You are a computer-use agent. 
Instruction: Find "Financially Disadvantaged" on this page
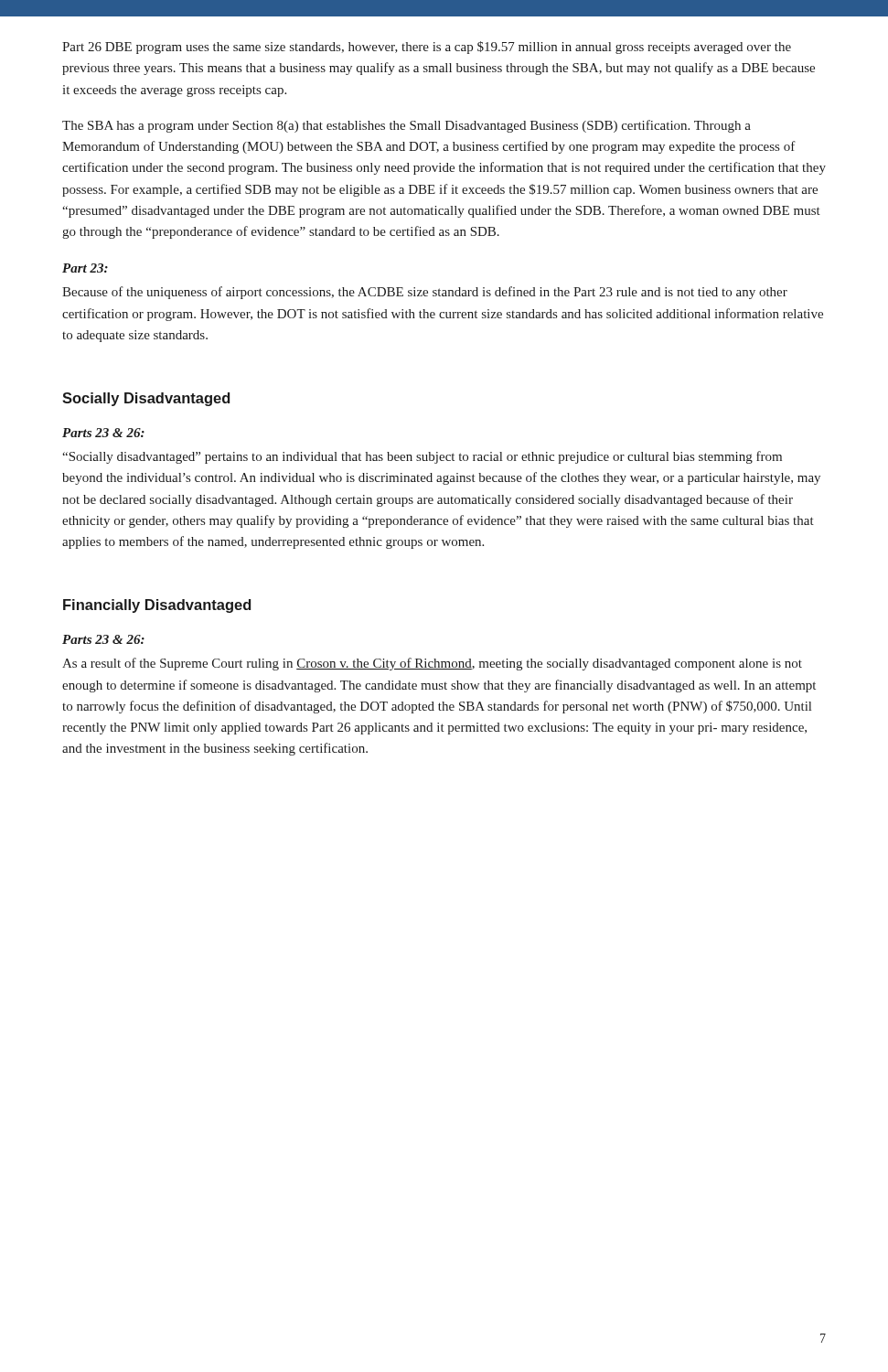pos(157,605)
